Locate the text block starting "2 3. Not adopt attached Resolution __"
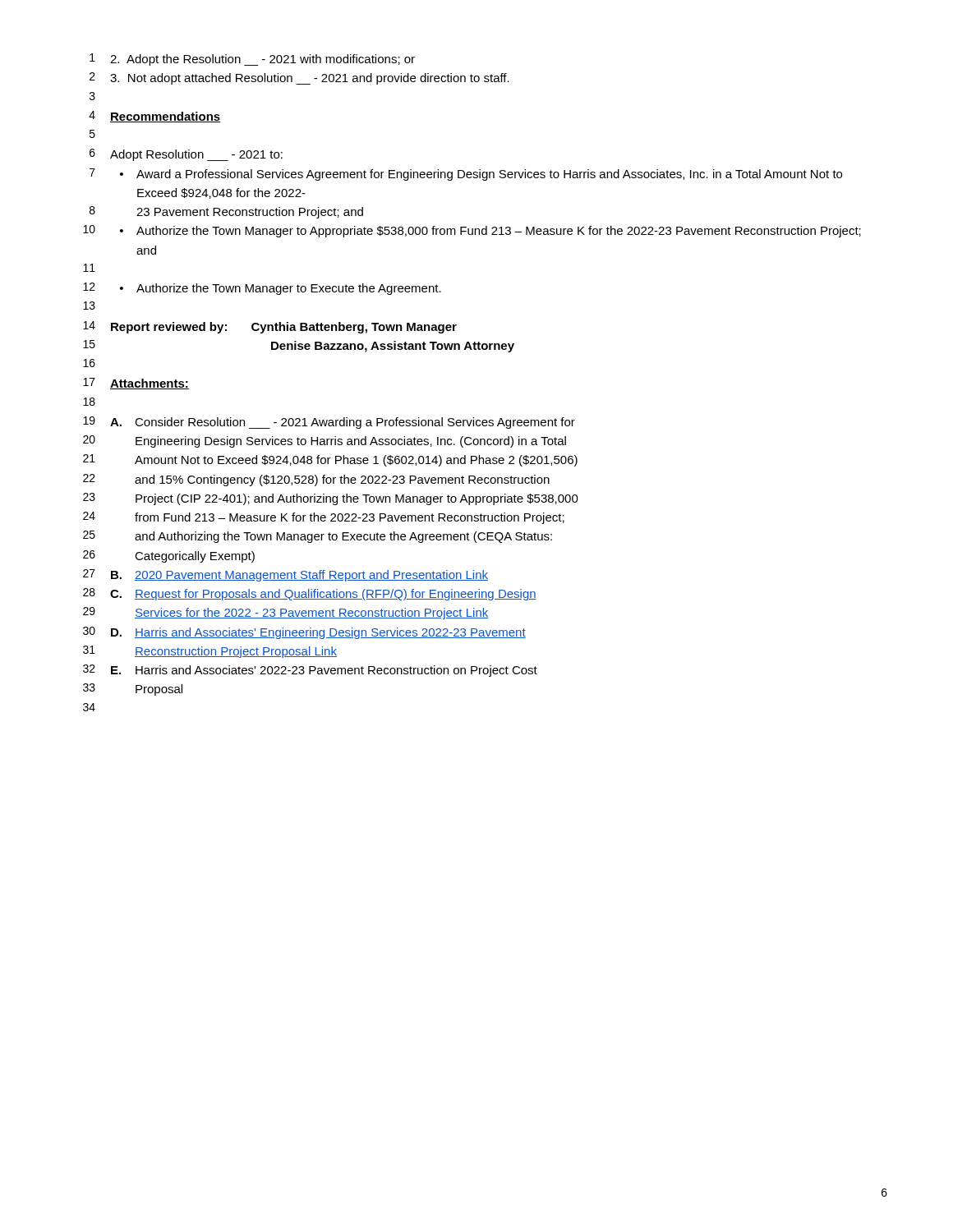953x1232 pixels. coord(468,78)
